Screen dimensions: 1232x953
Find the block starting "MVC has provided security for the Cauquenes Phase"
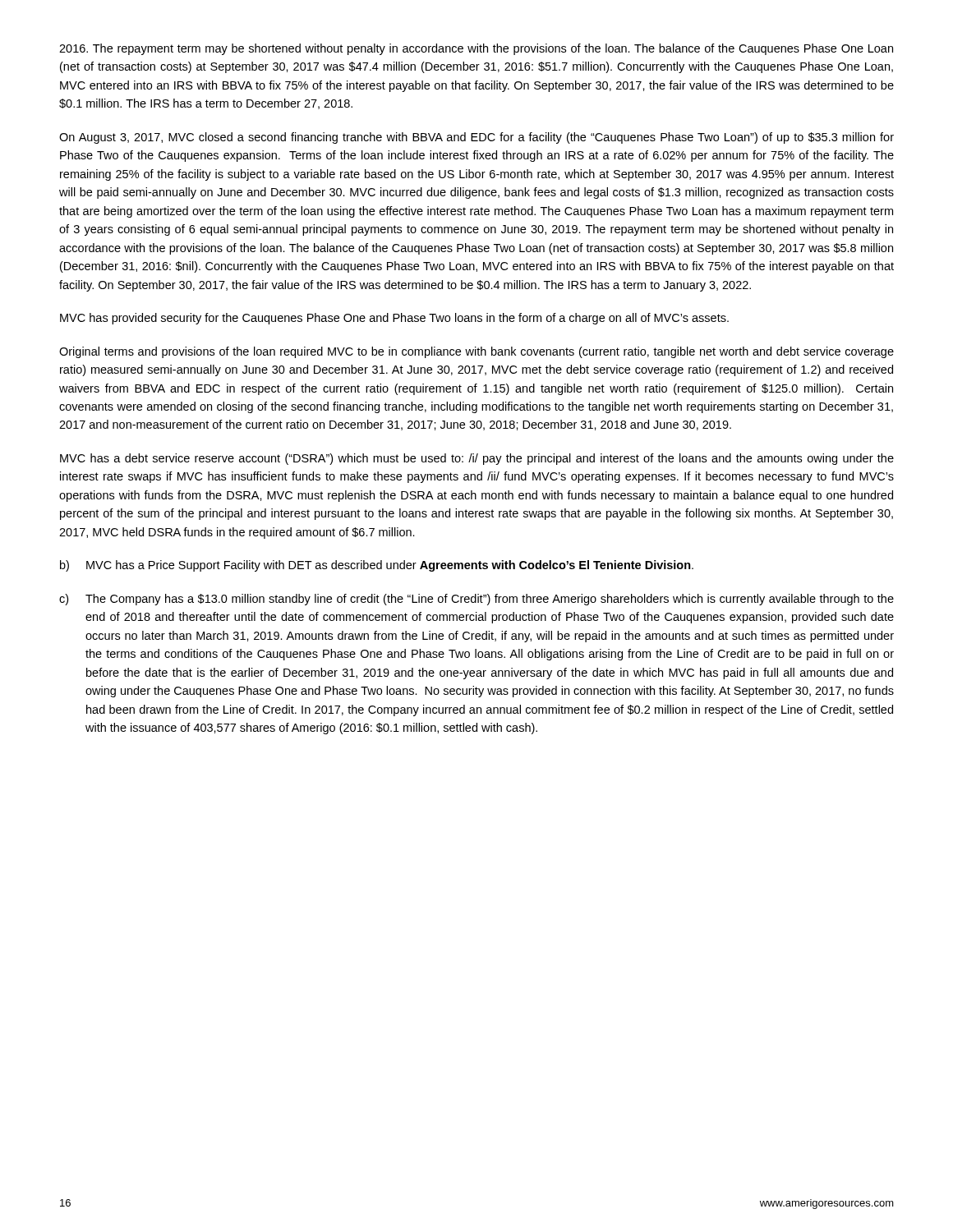[x=394, y=318]
